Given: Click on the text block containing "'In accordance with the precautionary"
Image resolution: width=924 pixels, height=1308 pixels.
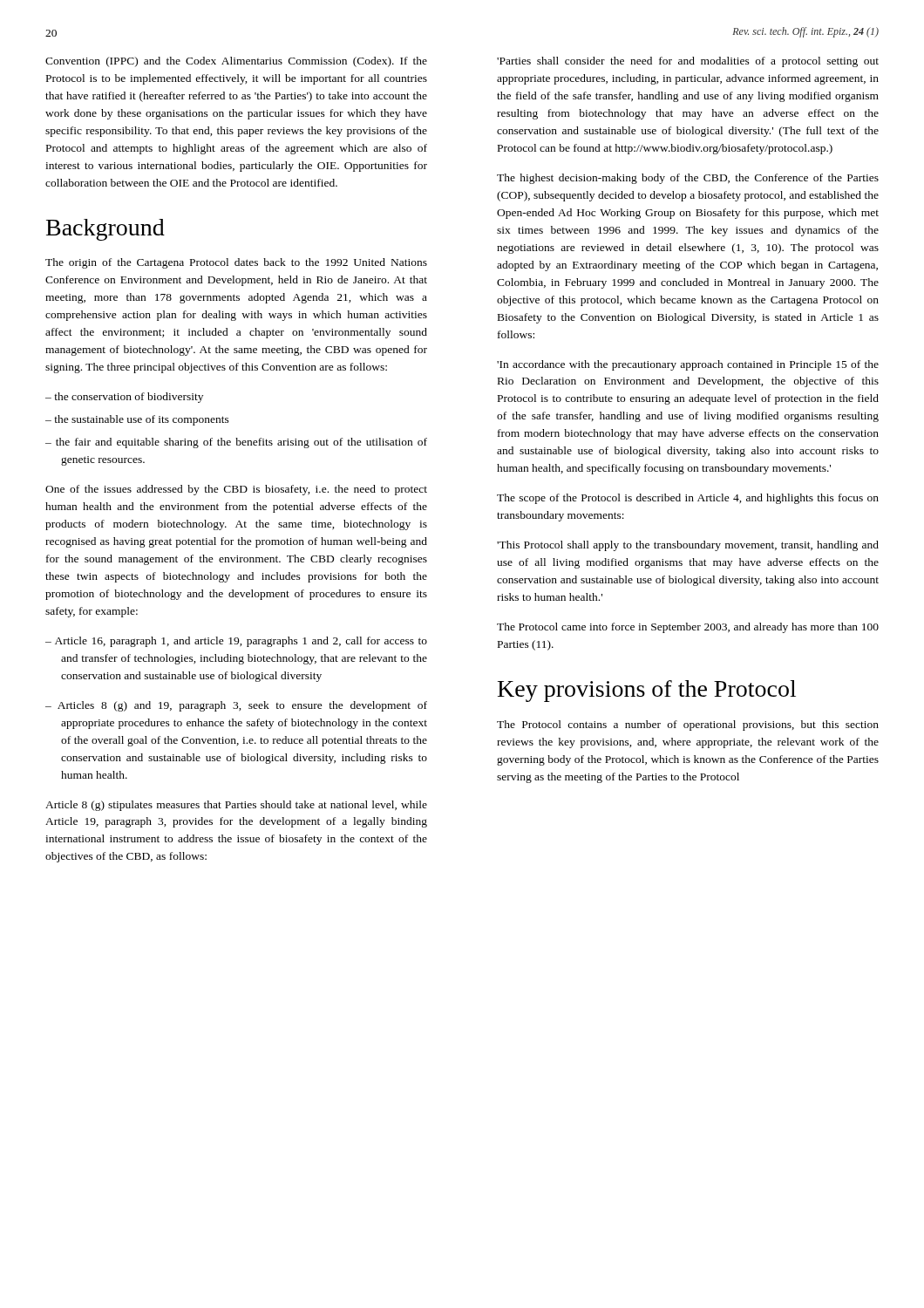Looking at the screenshot, I should tap(688, 416).
